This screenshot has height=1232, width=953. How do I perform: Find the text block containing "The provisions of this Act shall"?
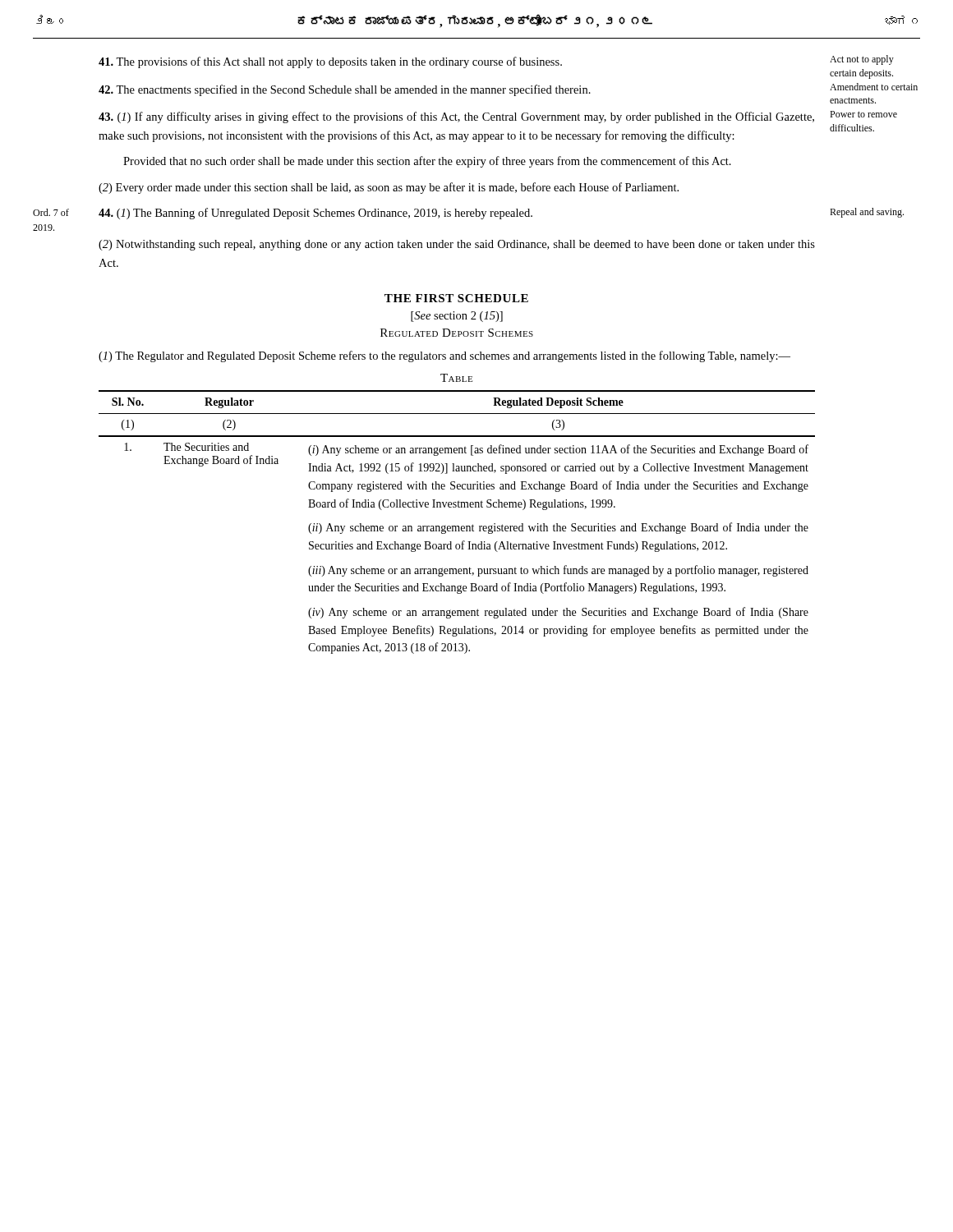(331, 62)
